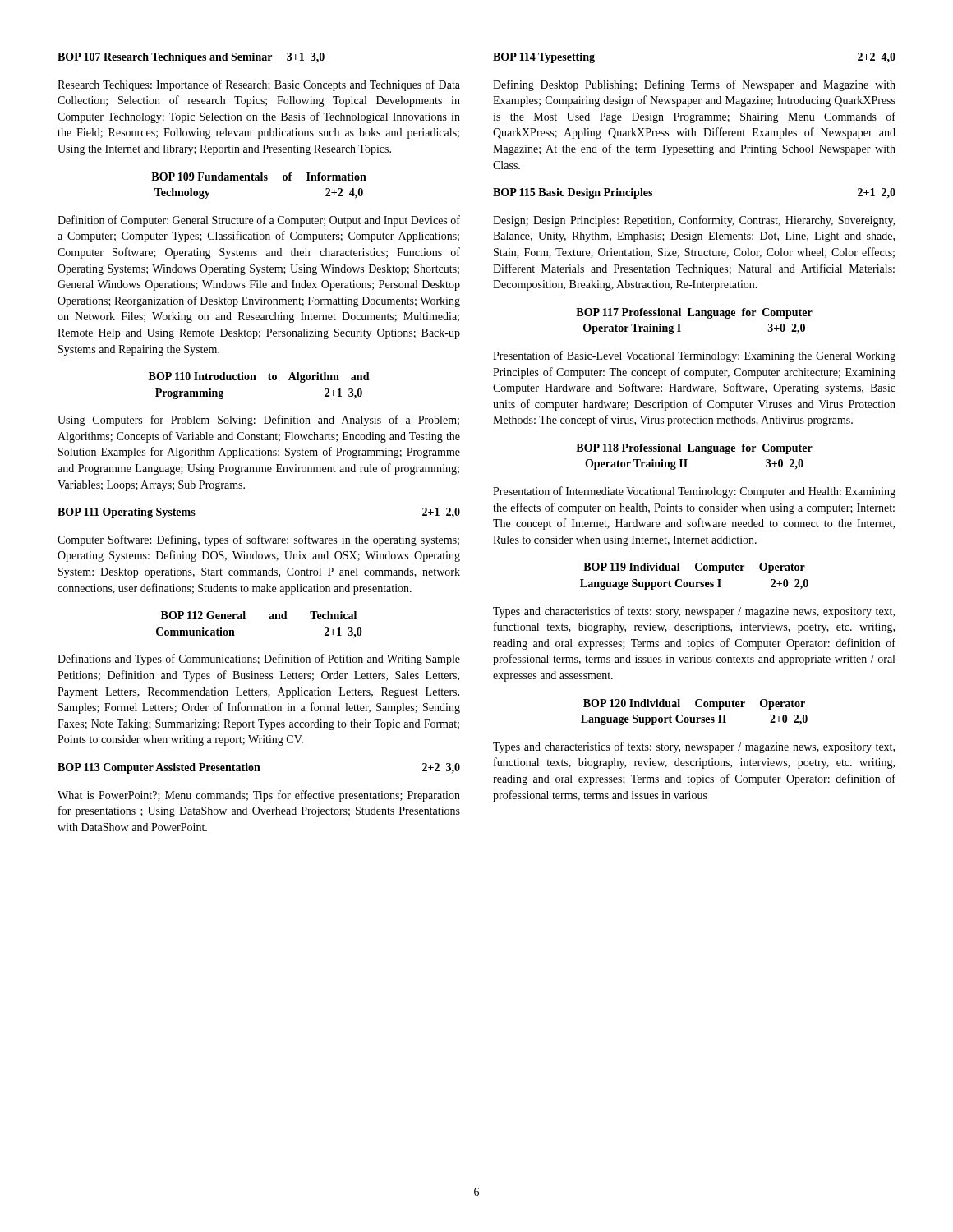Viewport: 953px width, 1232px height.
Task: Where is the section header that starts "BOP 115 Basic Design Principles 2+1"?
Action: pyautogui.click(x=570, y=193)
